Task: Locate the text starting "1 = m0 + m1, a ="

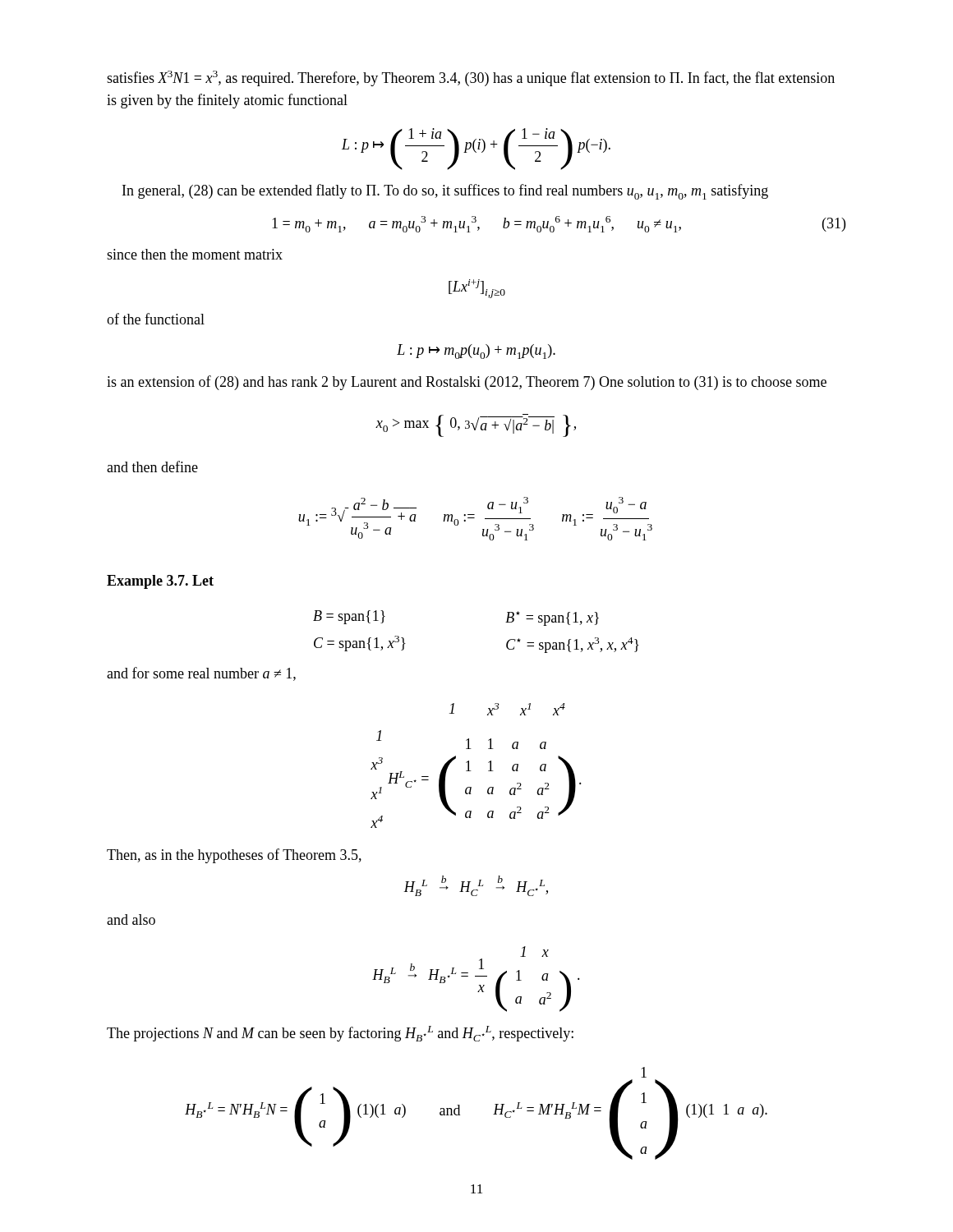Action: [559, 224]
